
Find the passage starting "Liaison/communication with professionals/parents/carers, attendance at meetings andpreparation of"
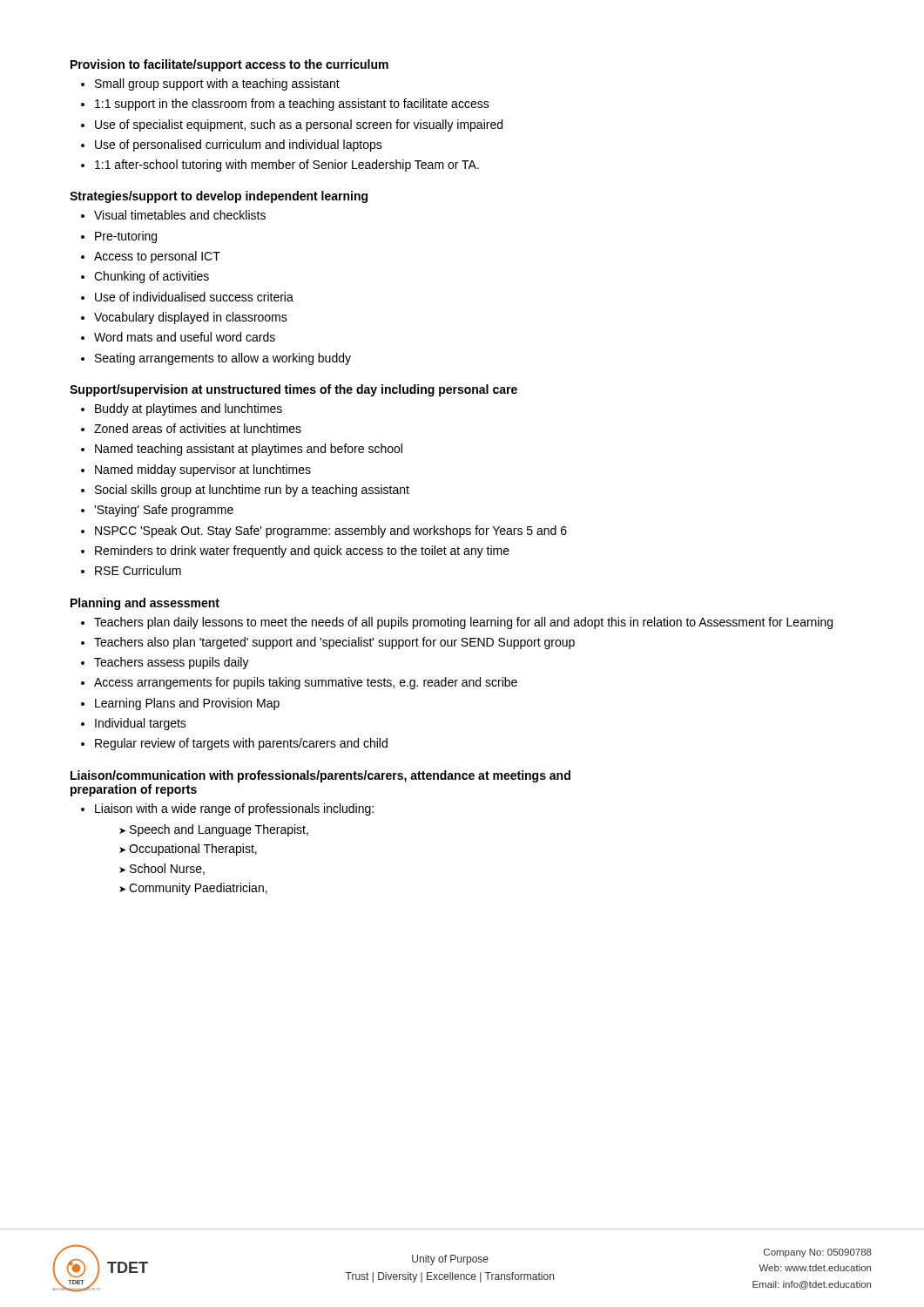pos(320,782)
